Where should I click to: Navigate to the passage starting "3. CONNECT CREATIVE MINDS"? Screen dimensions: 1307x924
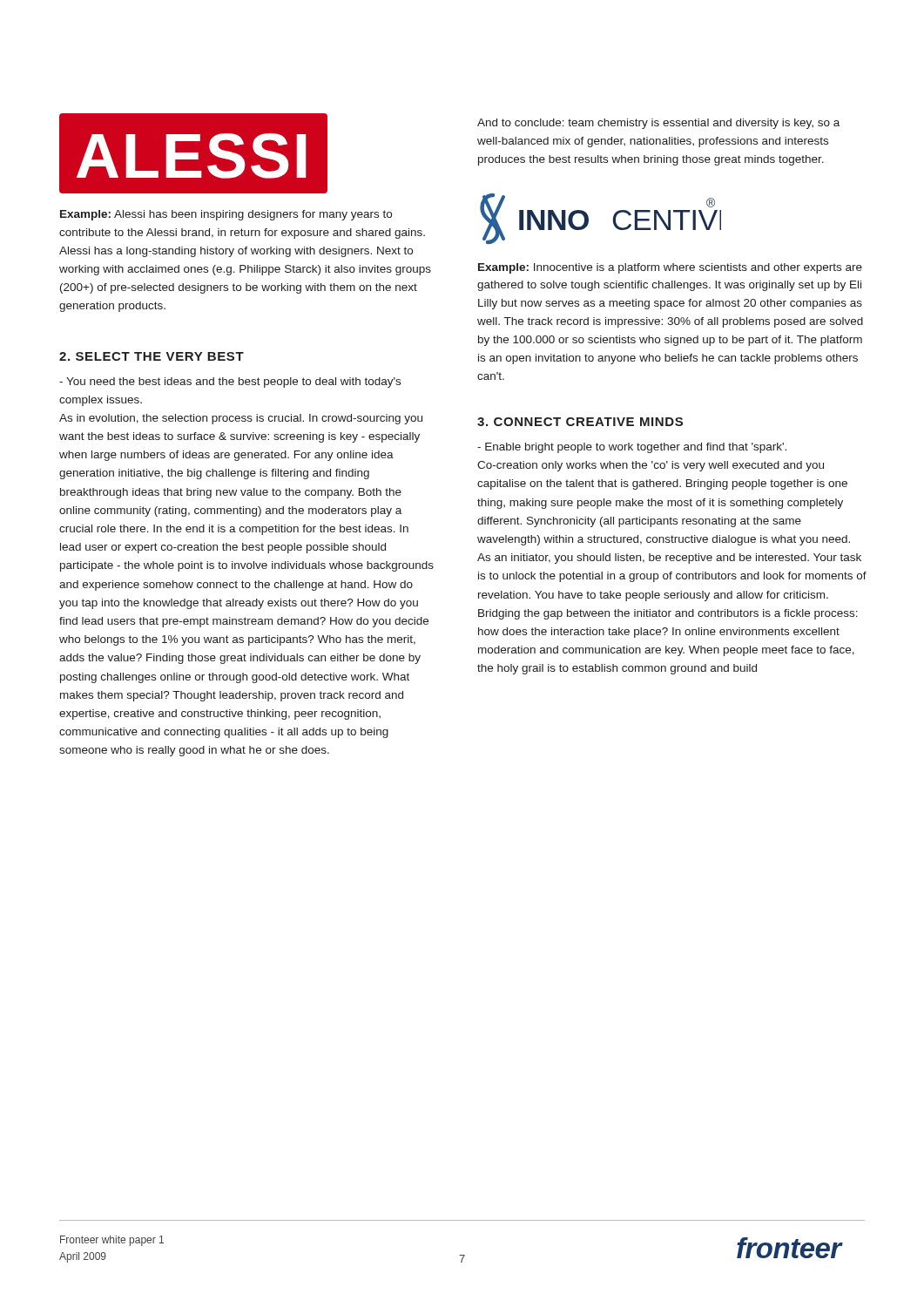click(581, 421)
